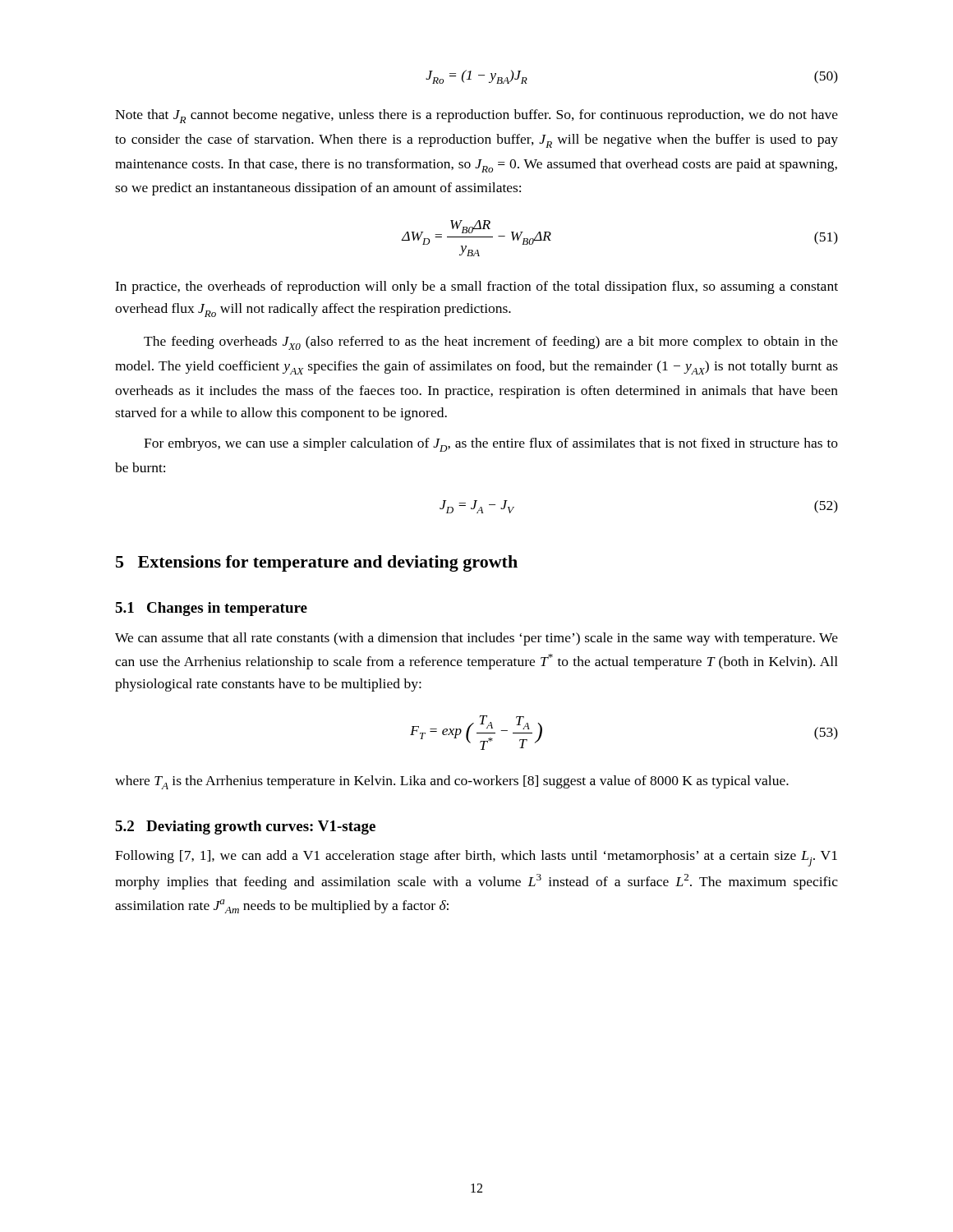Where is the formula that starts "JD = JA − JV"?
The height and width of the screenshot is (1232, 953).
coord(476,506)
